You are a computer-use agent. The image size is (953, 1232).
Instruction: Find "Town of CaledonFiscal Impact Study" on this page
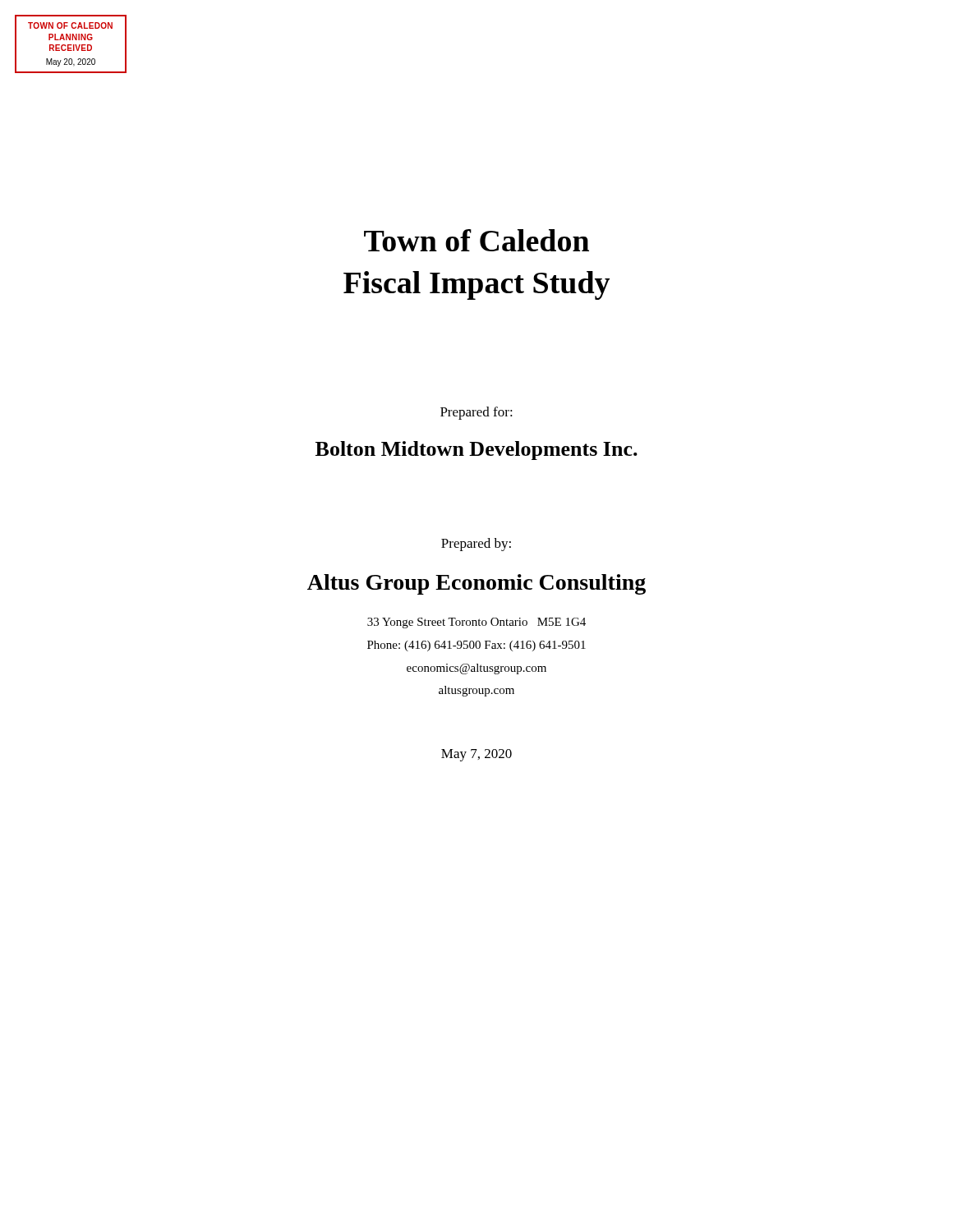click(476, 262)
